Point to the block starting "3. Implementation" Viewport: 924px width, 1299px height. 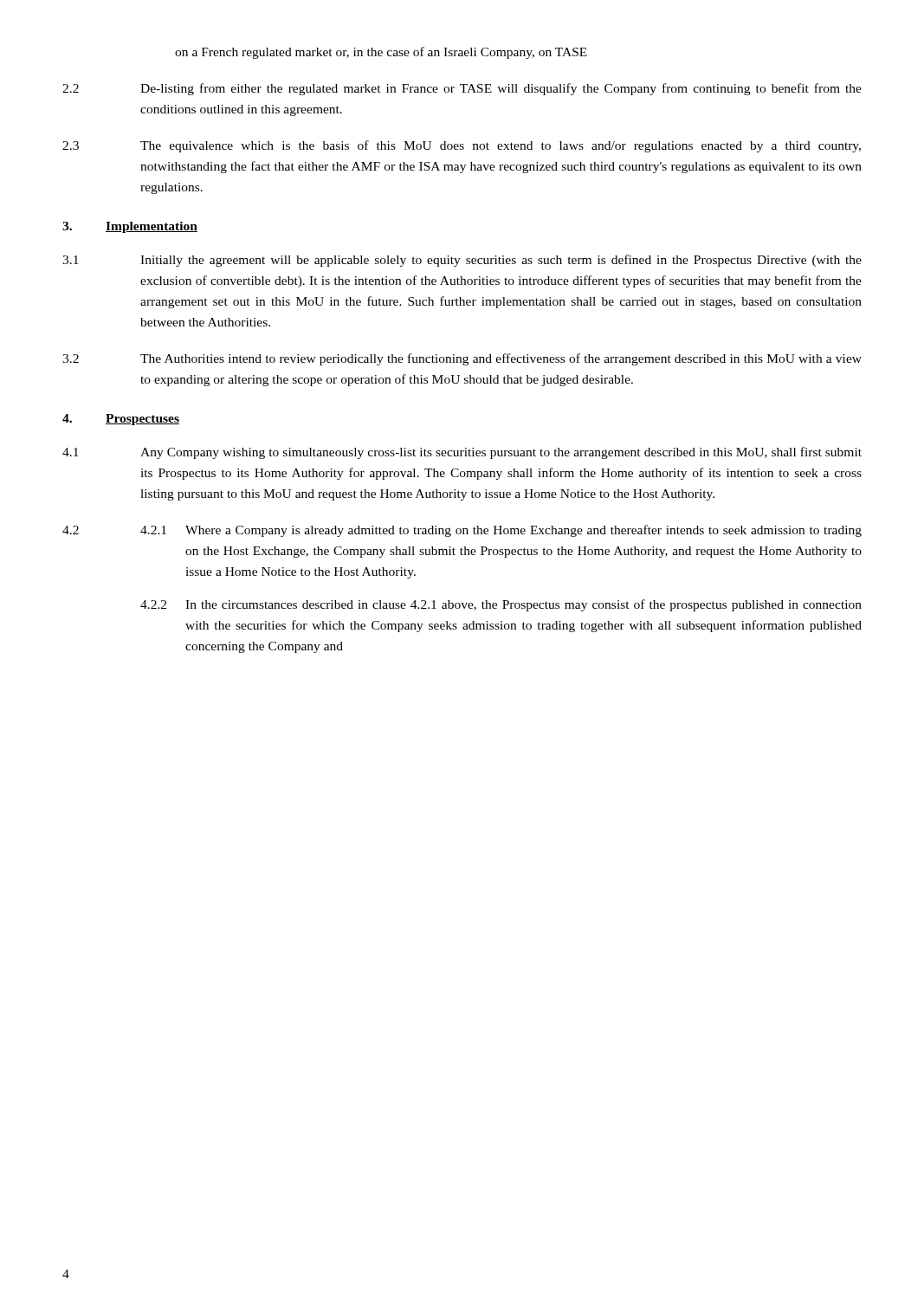[x=130, y=226]
